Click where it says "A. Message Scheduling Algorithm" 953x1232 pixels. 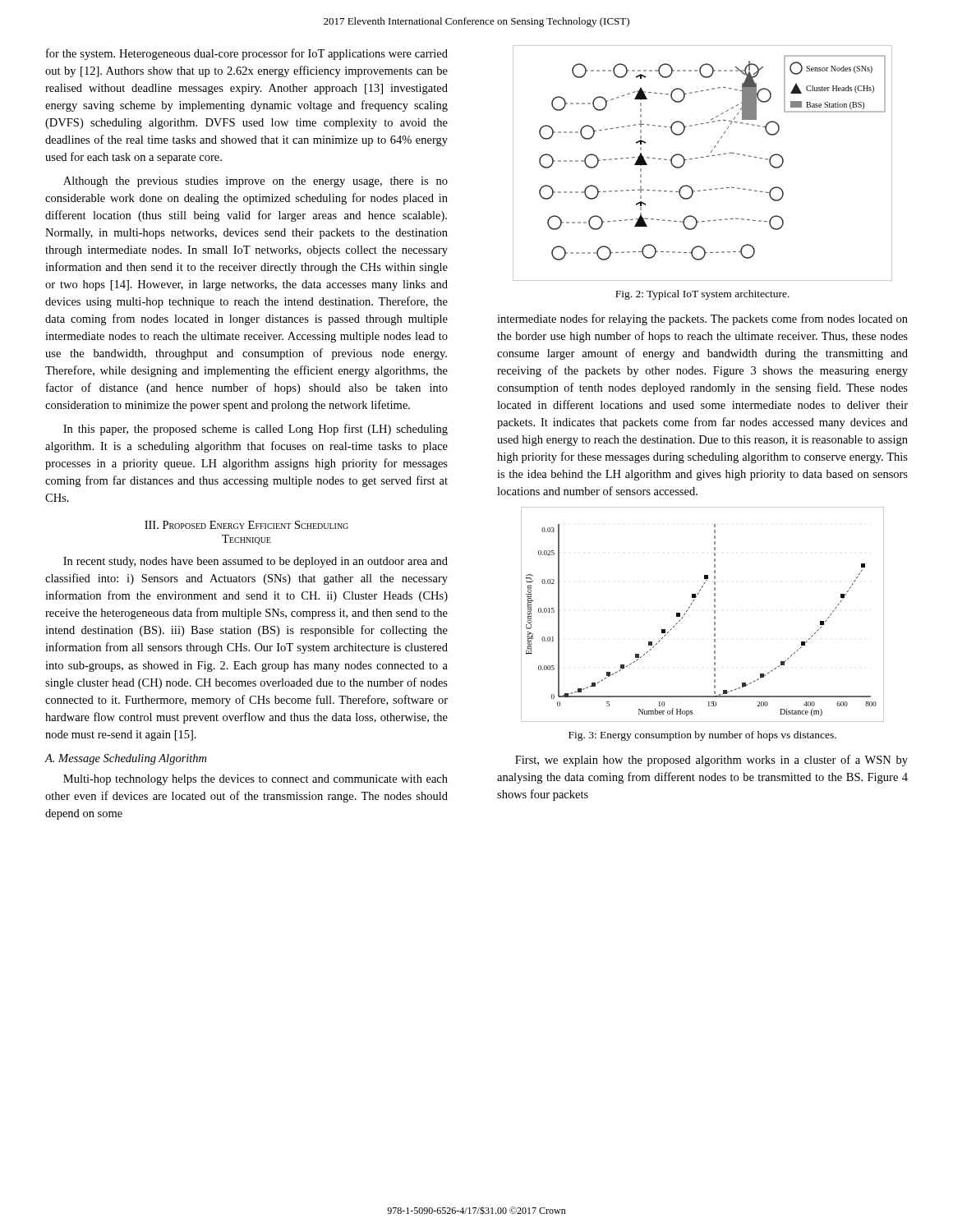click(x=126, y=758)
